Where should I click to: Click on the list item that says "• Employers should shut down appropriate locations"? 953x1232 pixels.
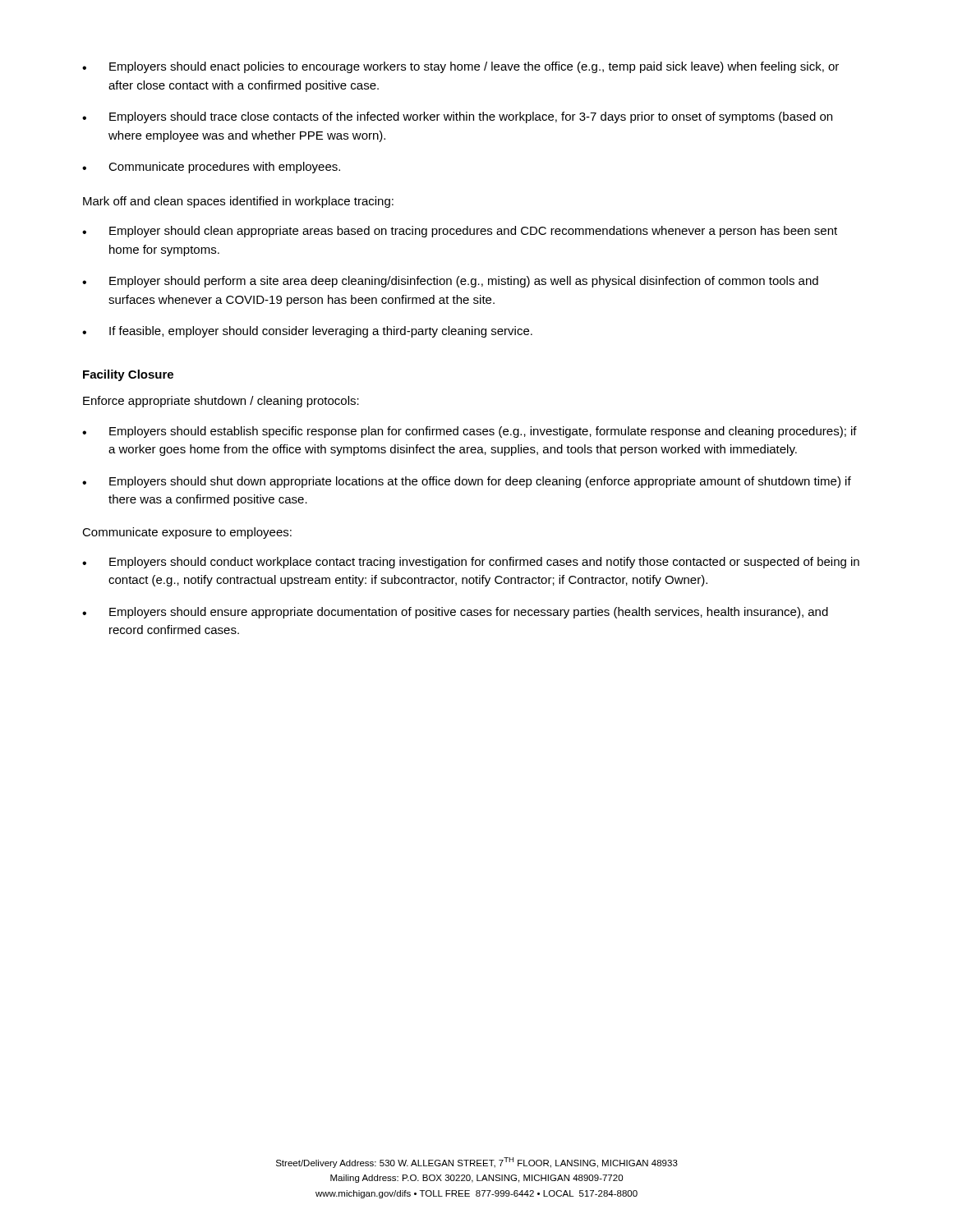472,490
